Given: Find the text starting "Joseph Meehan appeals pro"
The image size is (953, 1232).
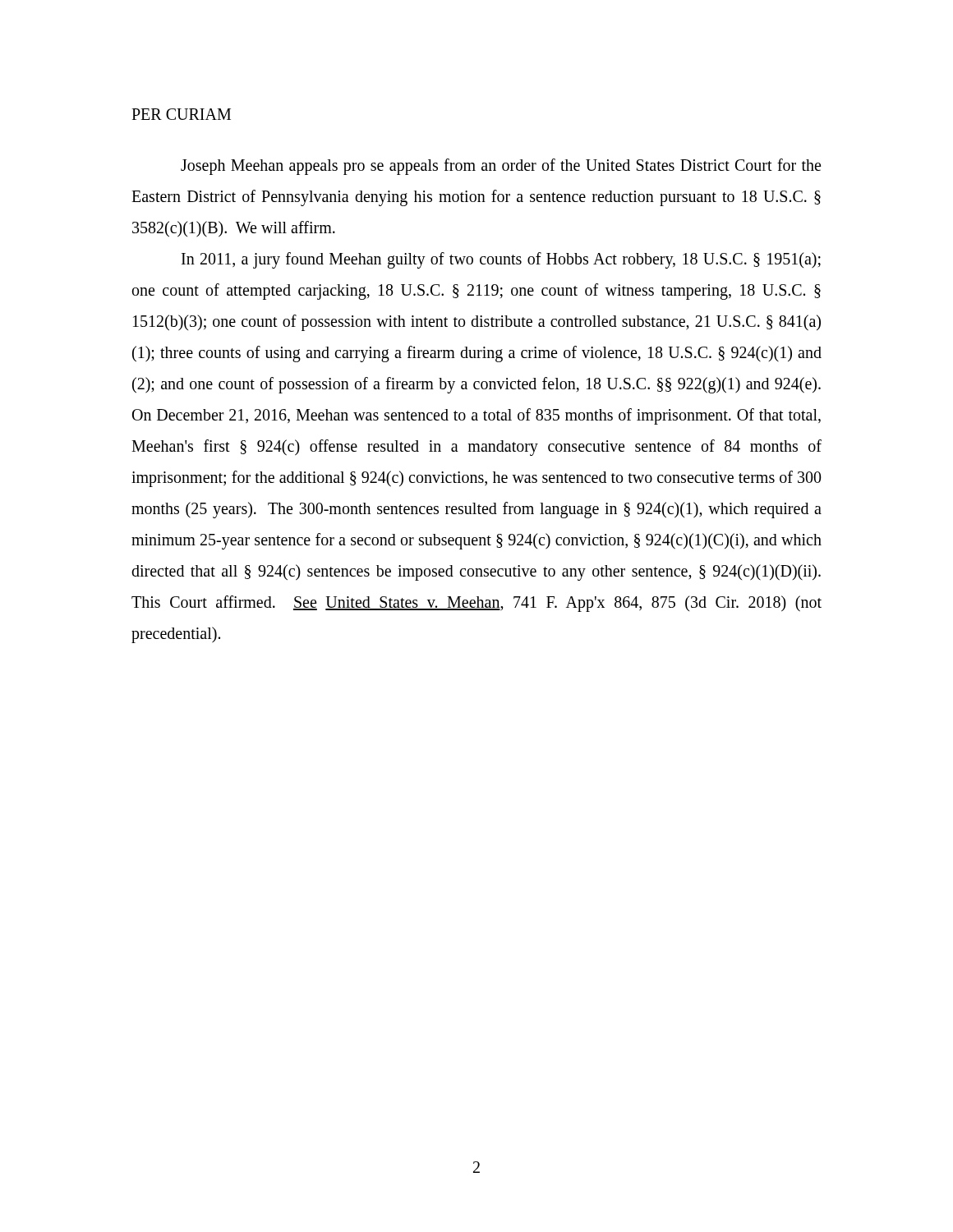Looking at the screenshot, I should (x=476, y=196).
